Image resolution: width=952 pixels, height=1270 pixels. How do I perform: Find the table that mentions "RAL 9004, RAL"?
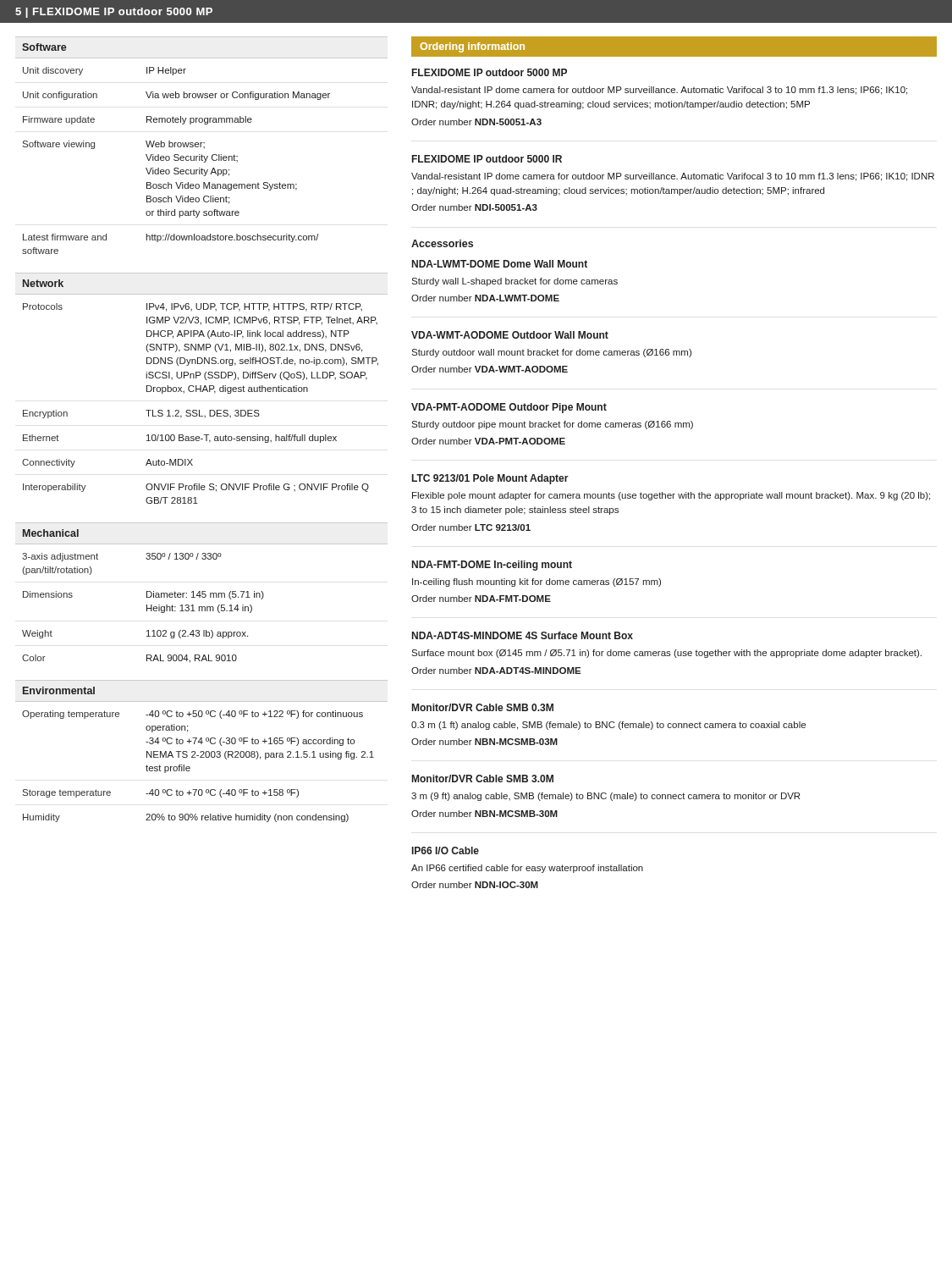[x=201, y=596]
